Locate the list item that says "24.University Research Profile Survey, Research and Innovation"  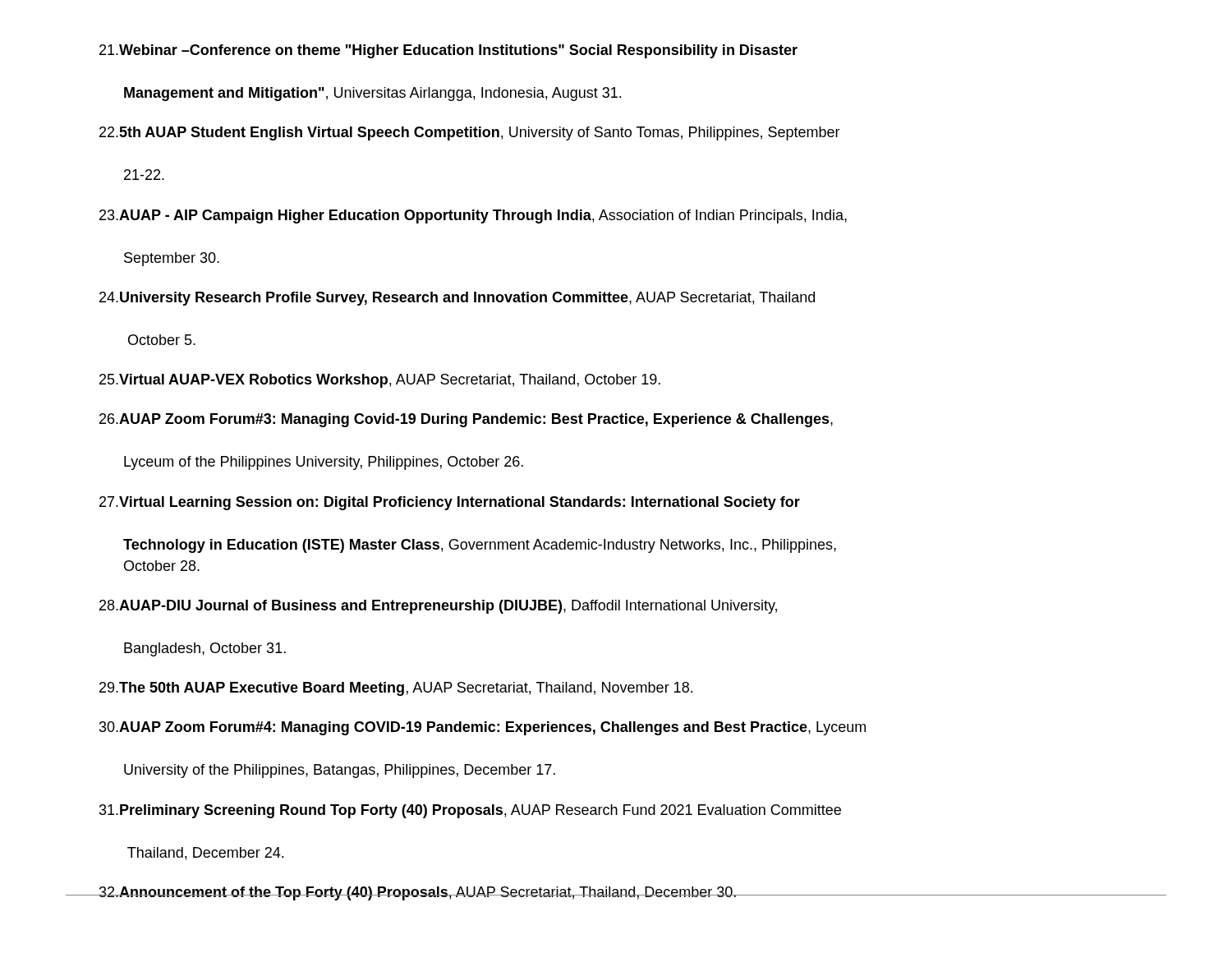tap(457, 299)
